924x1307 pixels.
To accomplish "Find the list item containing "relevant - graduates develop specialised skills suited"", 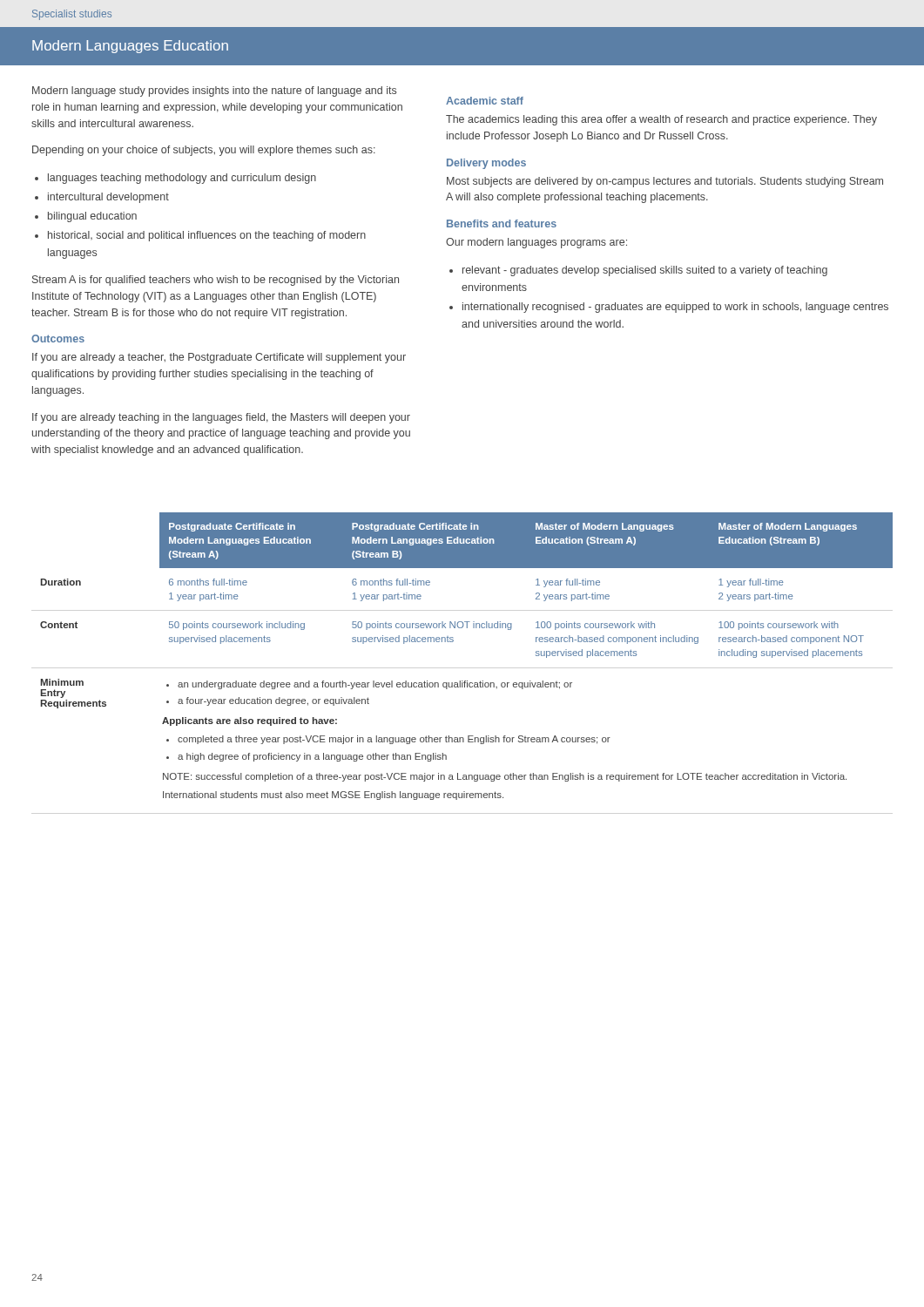I will click(x=645, y=279).
